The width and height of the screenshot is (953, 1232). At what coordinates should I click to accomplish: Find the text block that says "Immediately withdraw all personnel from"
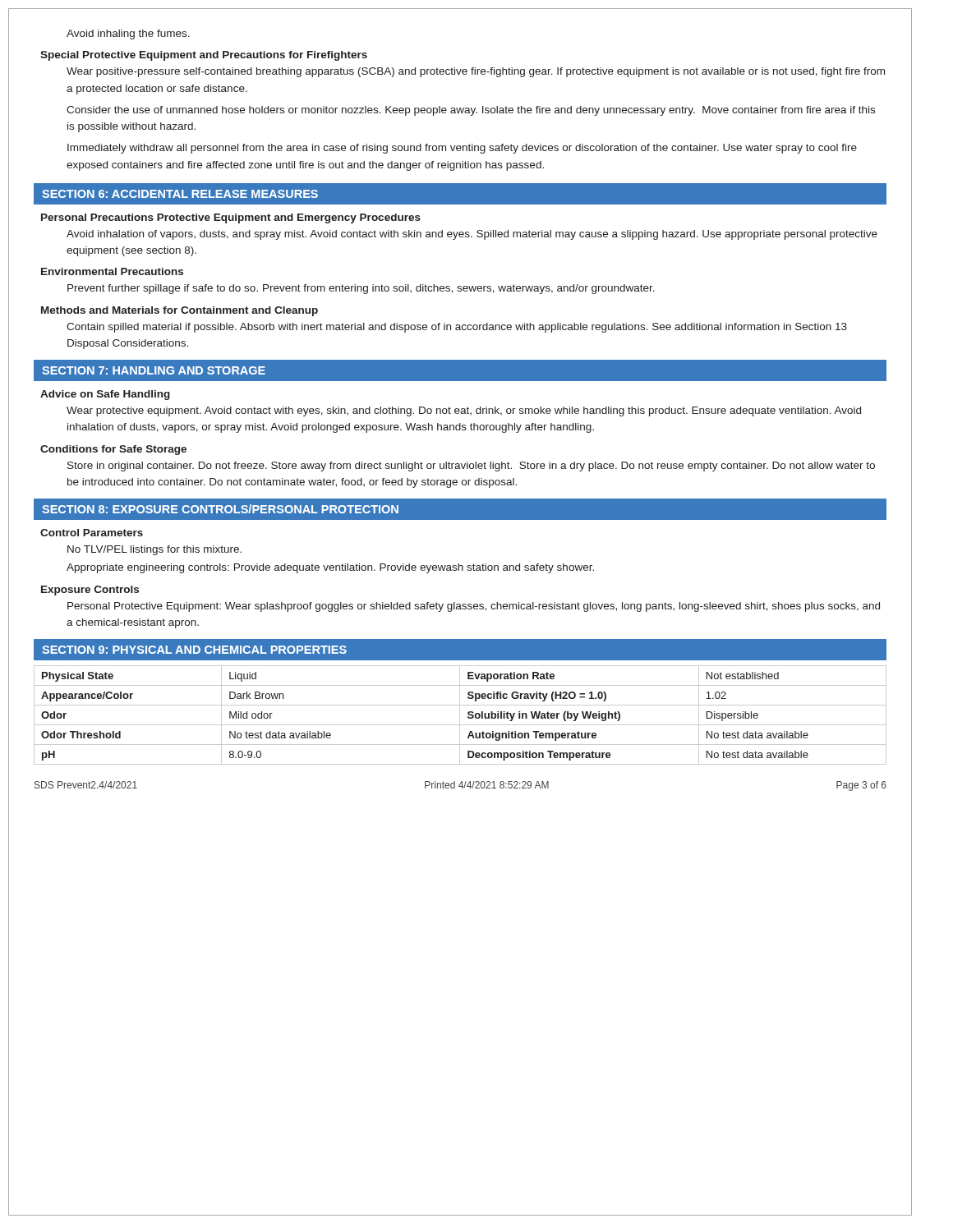[x=462, y=156]
